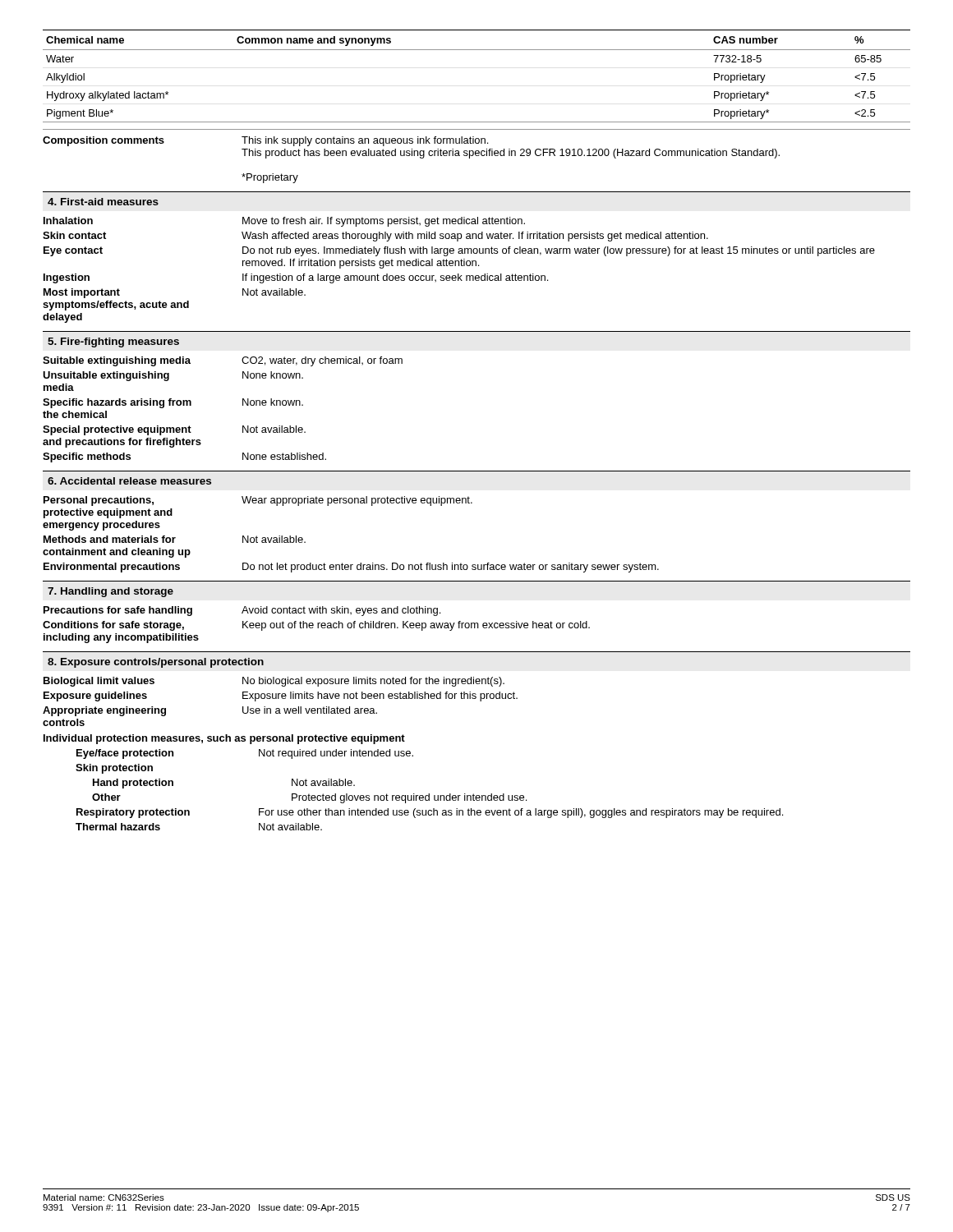Find the text that says "Hand protection Not available."
The image size is (953, 1232).
tap(134, 783)
